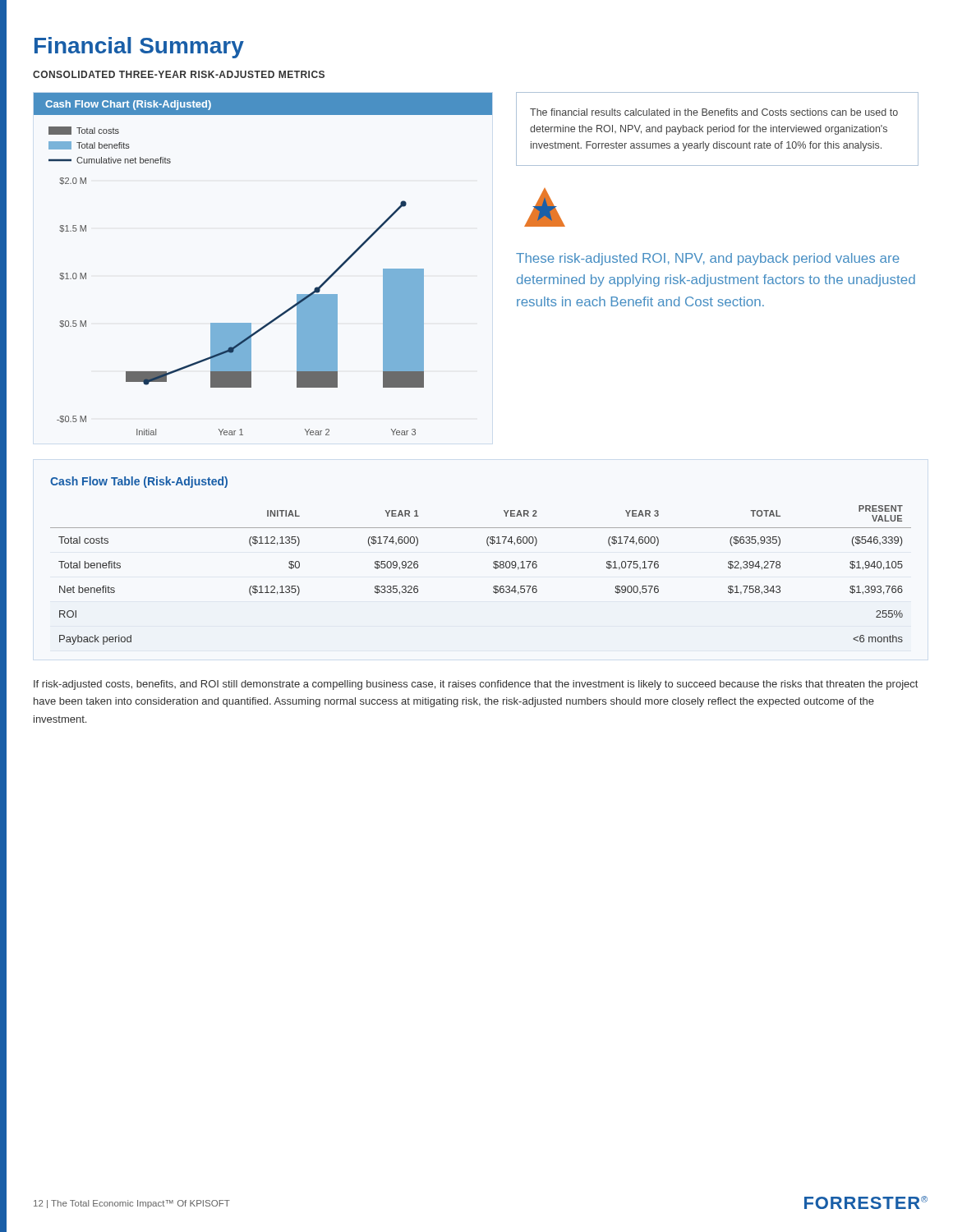Screen dimensions: 1232x953
Task: Locate the bar chart
Action: [x=263, y=268]
